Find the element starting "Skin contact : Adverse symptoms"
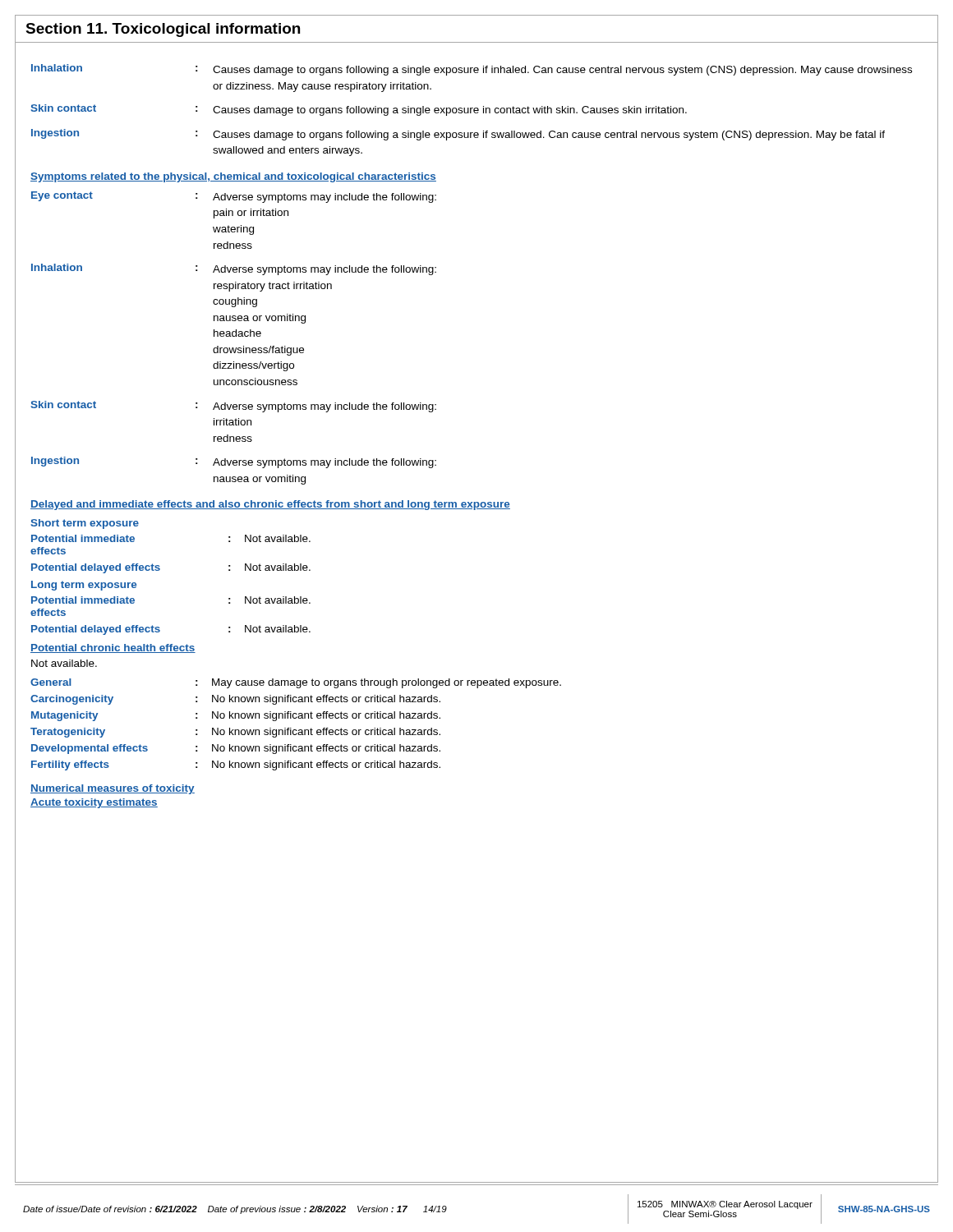This screenshot has width=953, height=1232. click(x=233, y=407)
